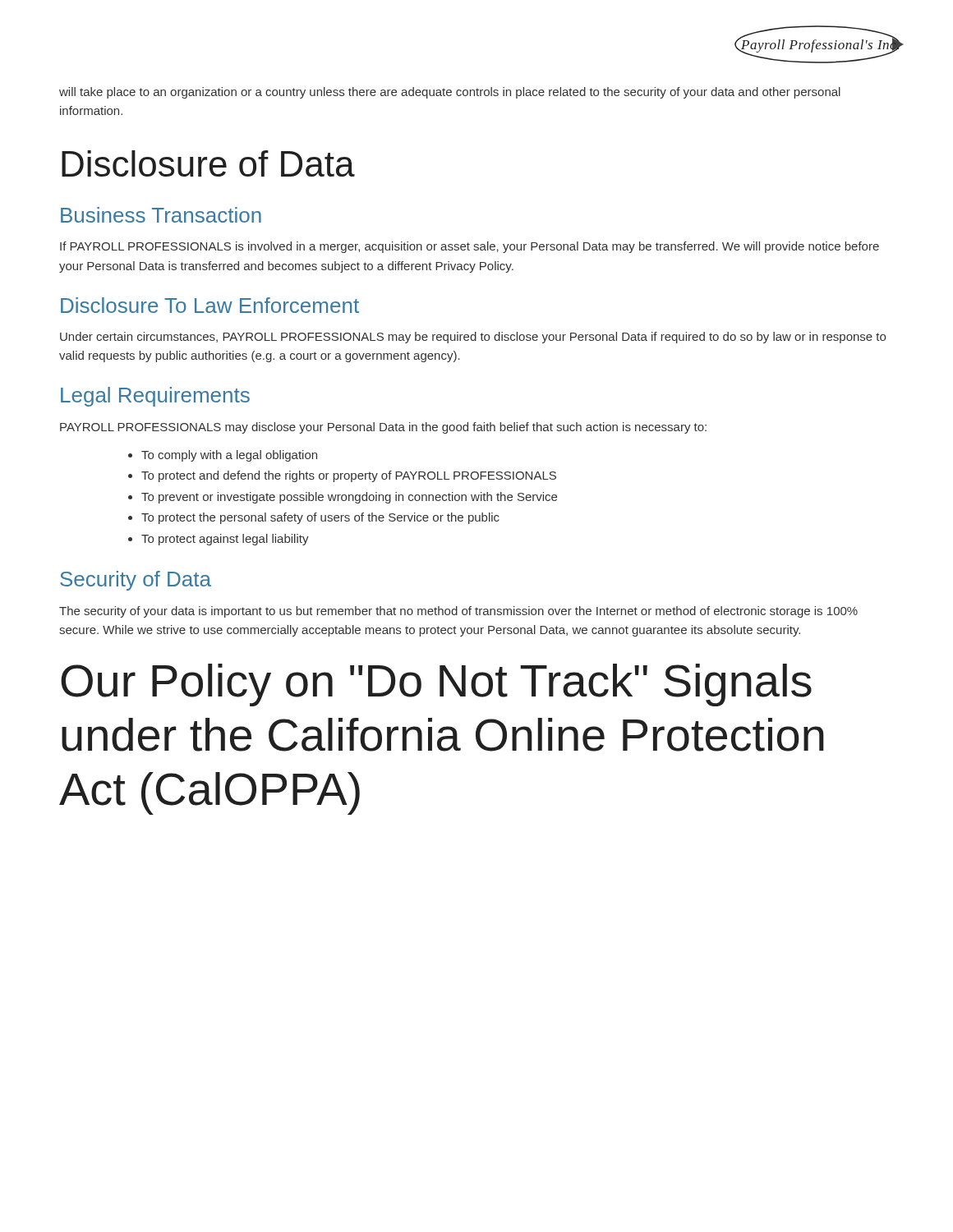The width and height of the screenshot is (953, 1232).
Task: Find the text block starting "Our Policy on"
Action: pos(443,735)
